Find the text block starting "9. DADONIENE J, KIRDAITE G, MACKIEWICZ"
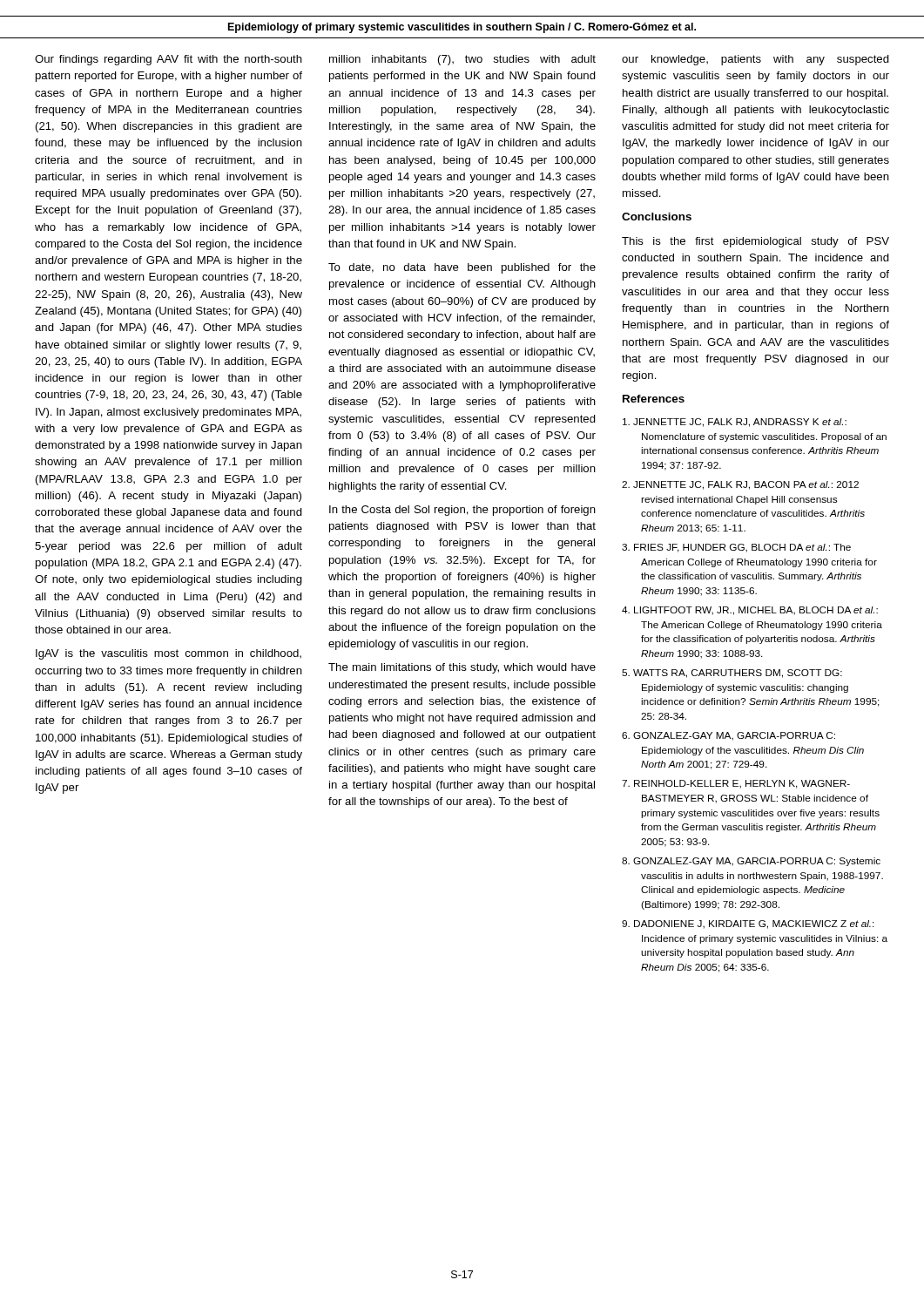The image size is (924, 1307). [755, 945]
